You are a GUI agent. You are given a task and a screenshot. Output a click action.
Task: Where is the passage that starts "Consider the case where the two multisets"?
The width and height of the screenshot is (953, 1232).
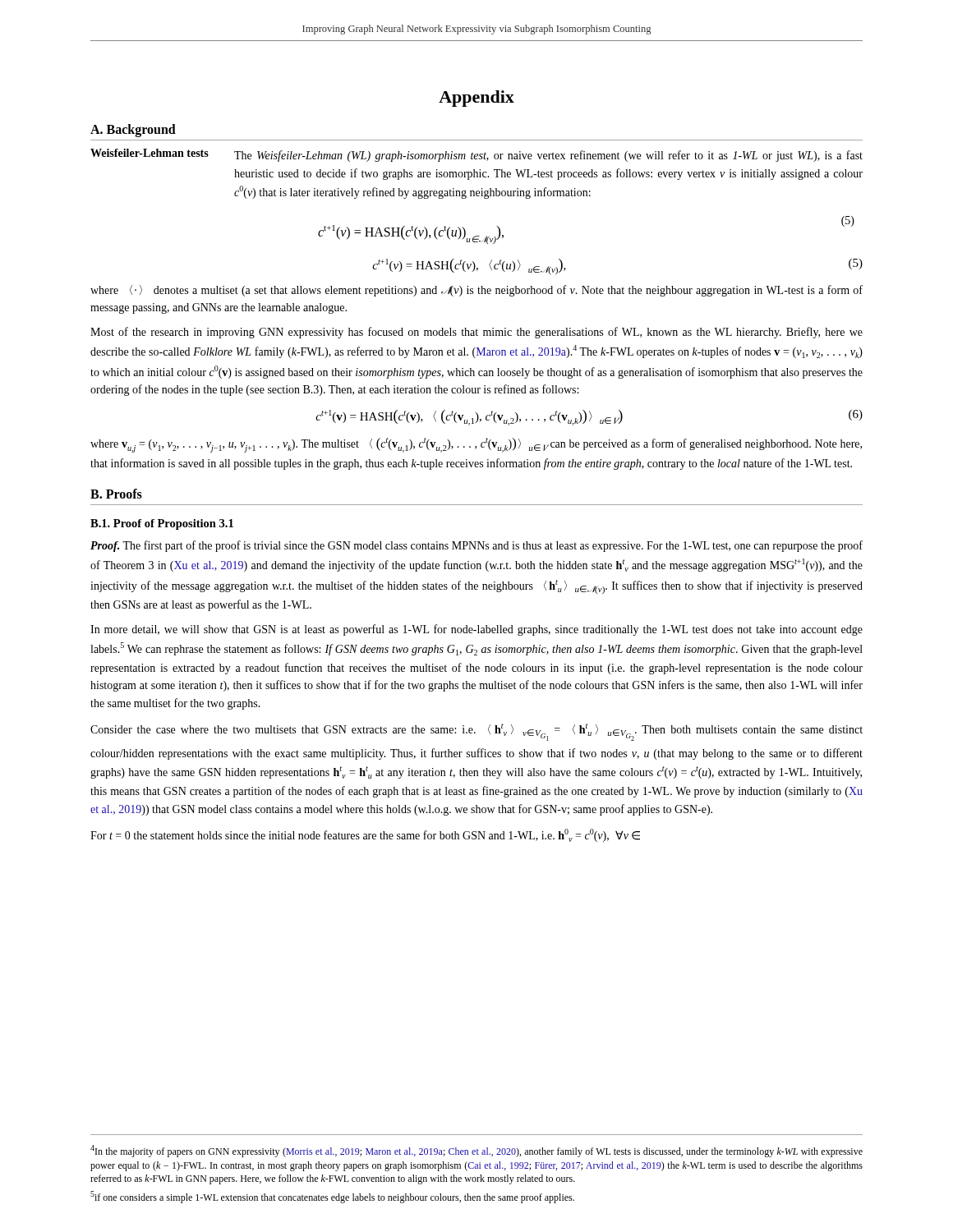[476, 768]
